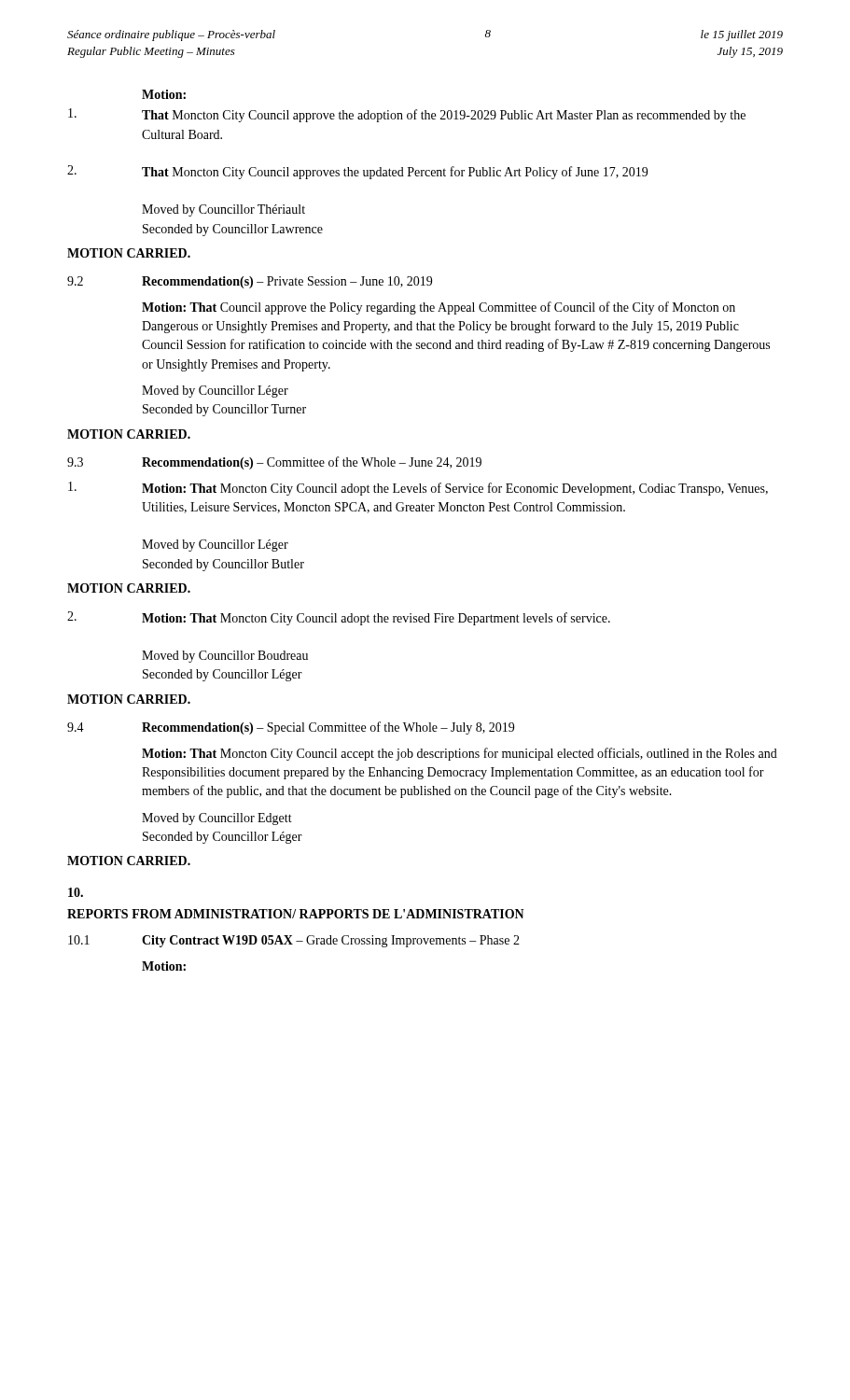Select the section header that says "9.2 Recommendation(s) – Private Session –"

click(x=425, y=282)
